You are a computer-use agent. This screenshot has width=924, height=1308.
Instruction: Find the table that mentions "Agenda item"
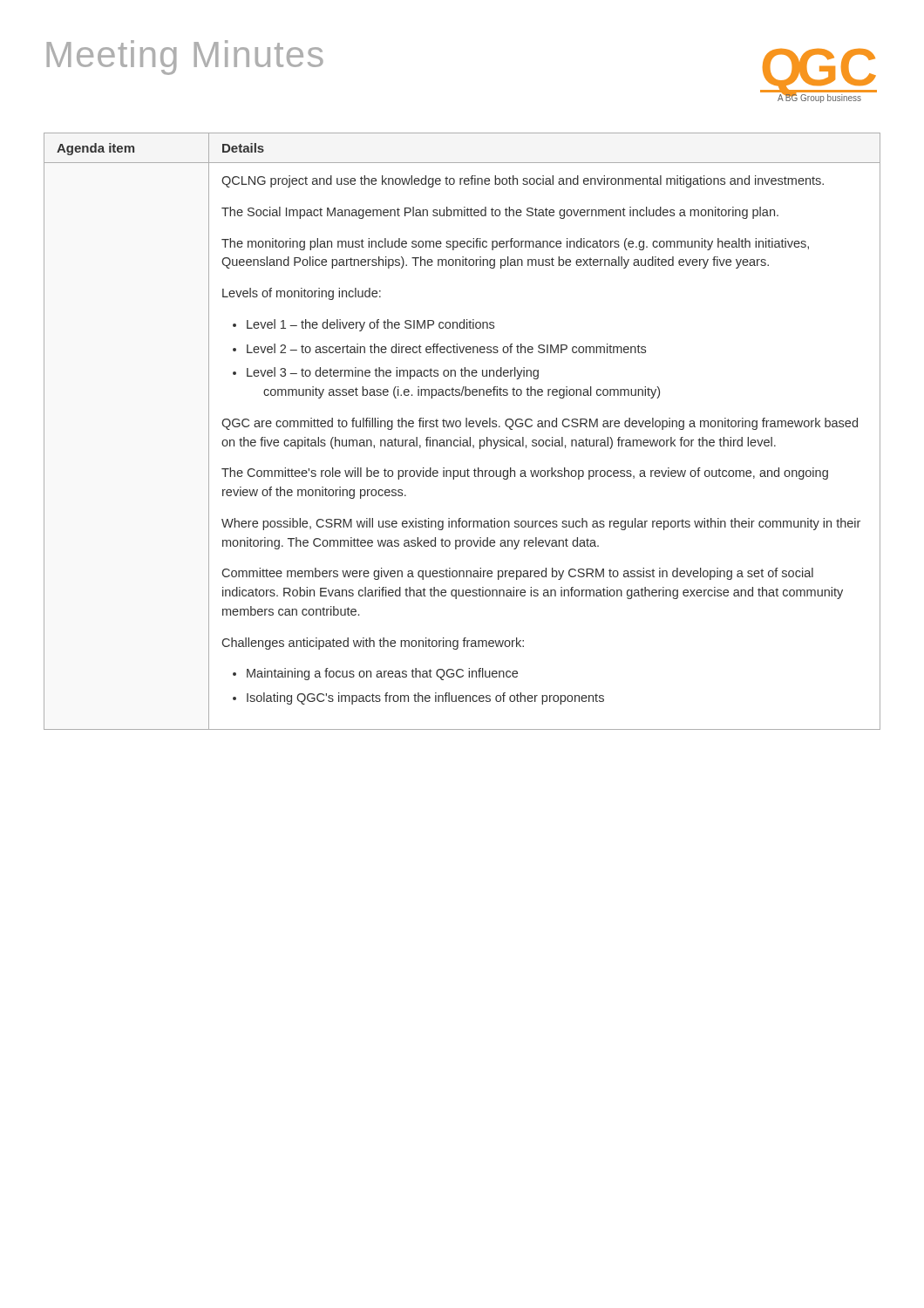[x=462, y=431]
